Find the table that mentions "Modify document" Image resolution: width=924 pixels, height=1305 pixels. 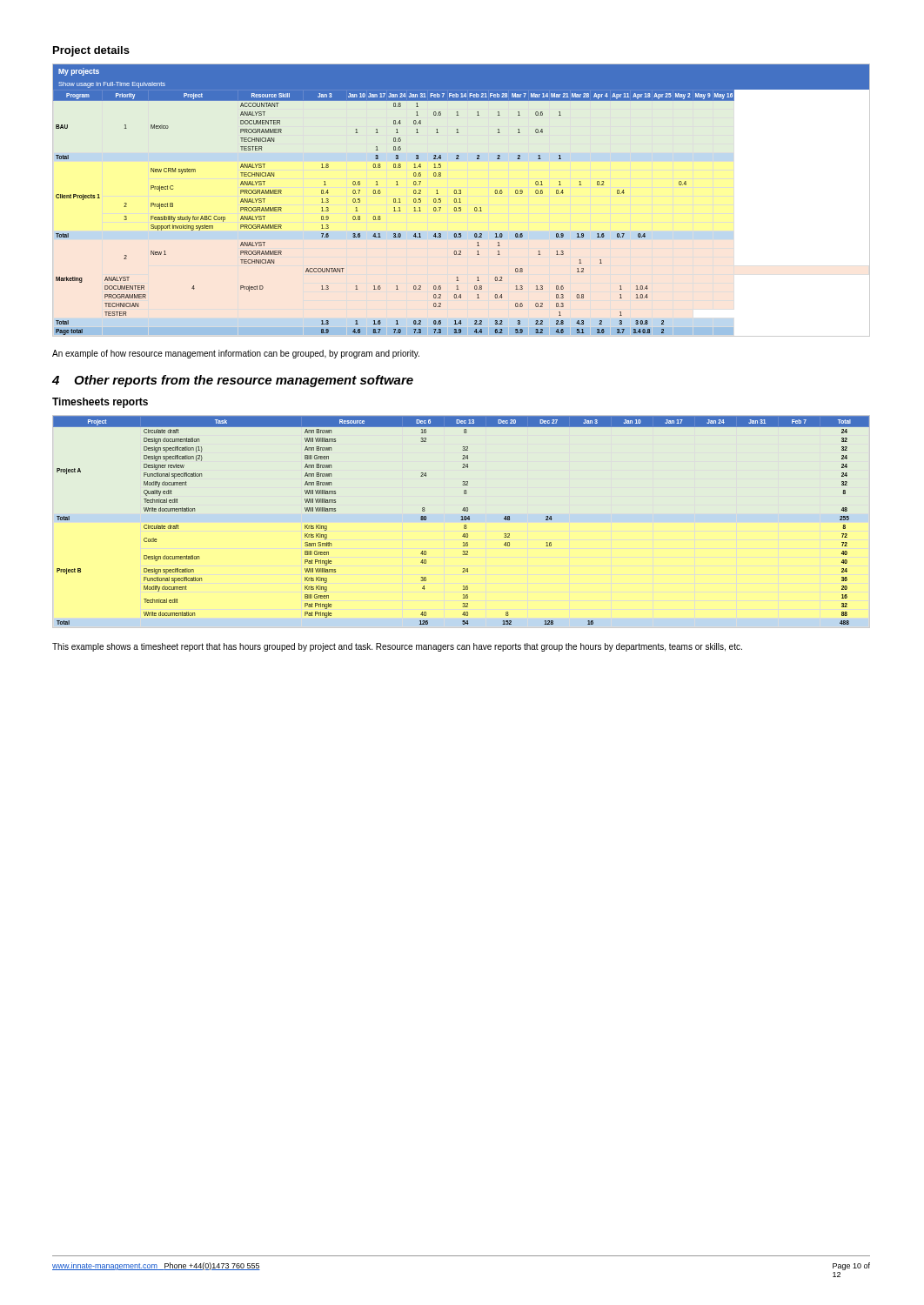pyautogui.click(x=461, y=522)
